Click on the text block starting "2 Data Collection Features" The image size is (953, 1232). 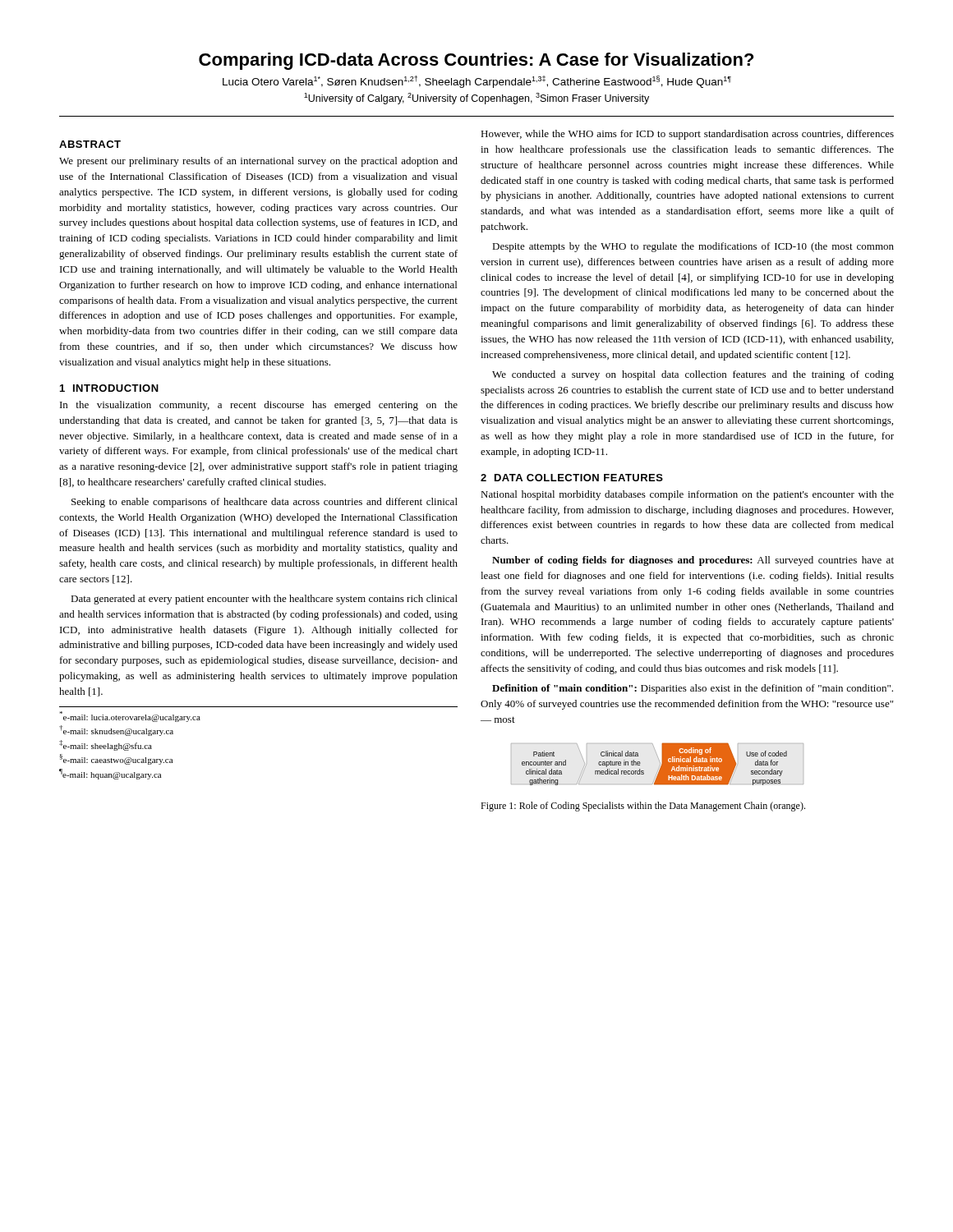click(572, 477)
